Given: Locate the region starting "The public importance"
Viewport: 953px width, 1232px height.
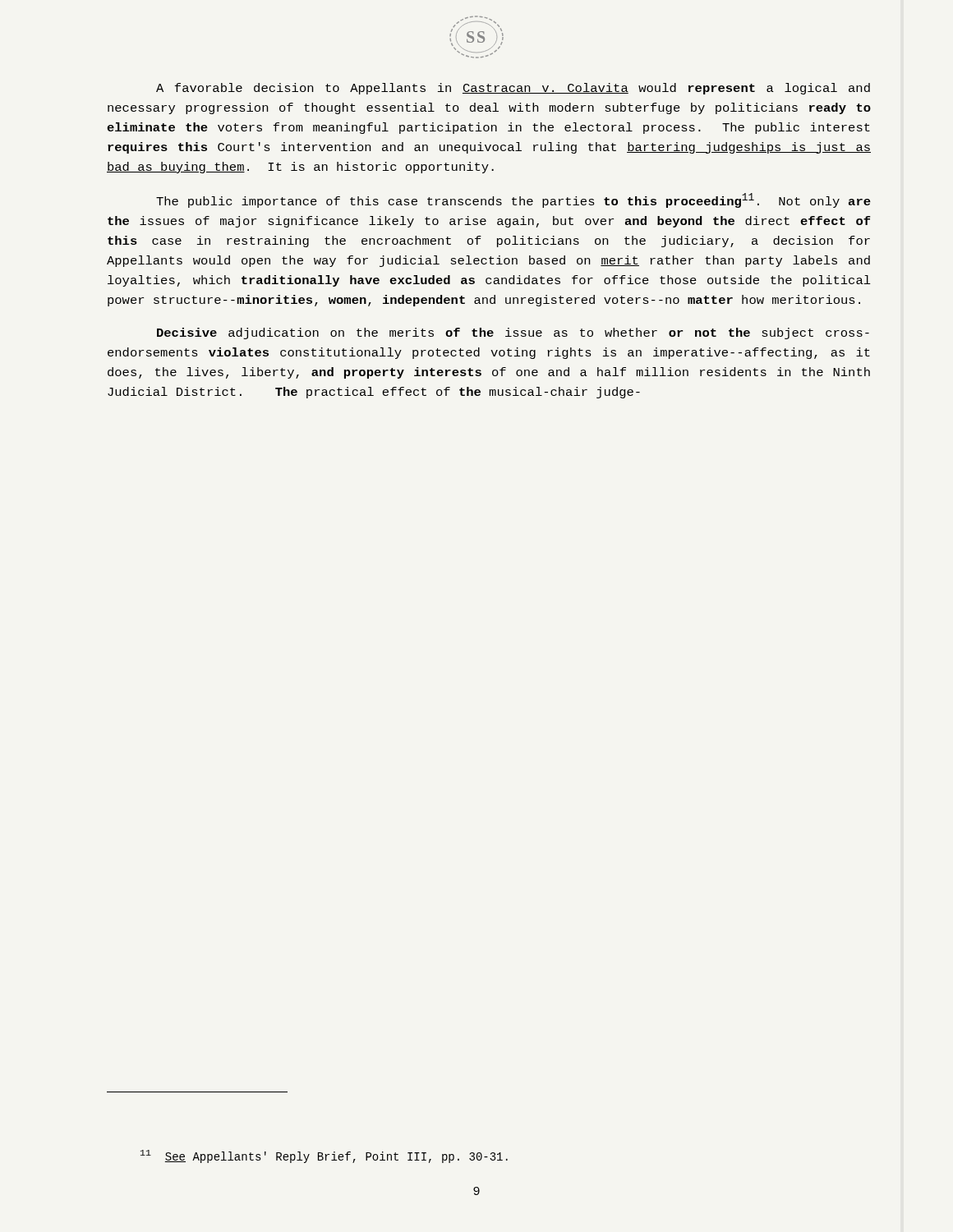Looking at the screenshot, I should click(489, 250).
